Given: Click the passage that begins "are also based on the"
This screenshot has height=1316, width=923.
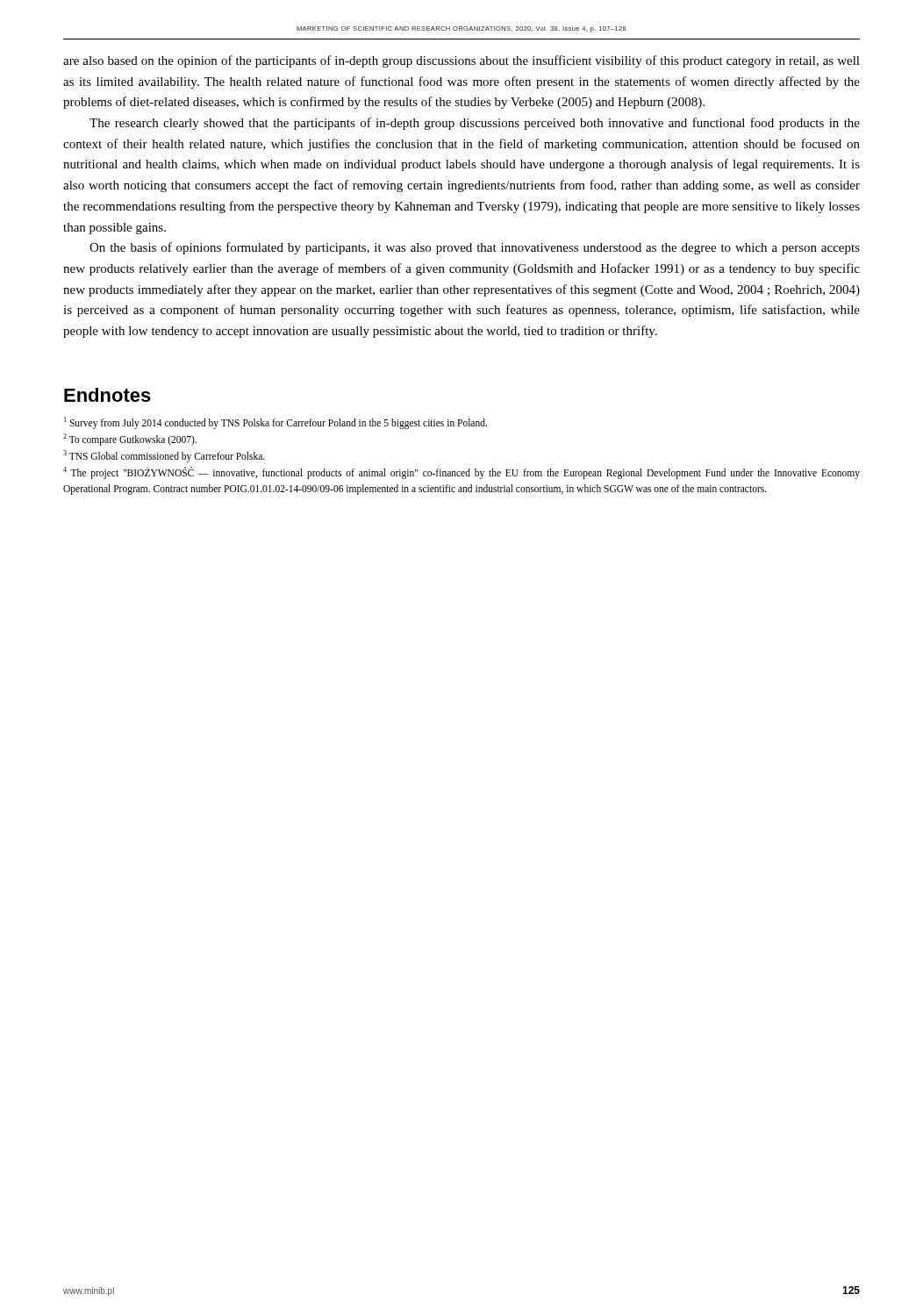Looking at the screenshot, I should point(462,82).
